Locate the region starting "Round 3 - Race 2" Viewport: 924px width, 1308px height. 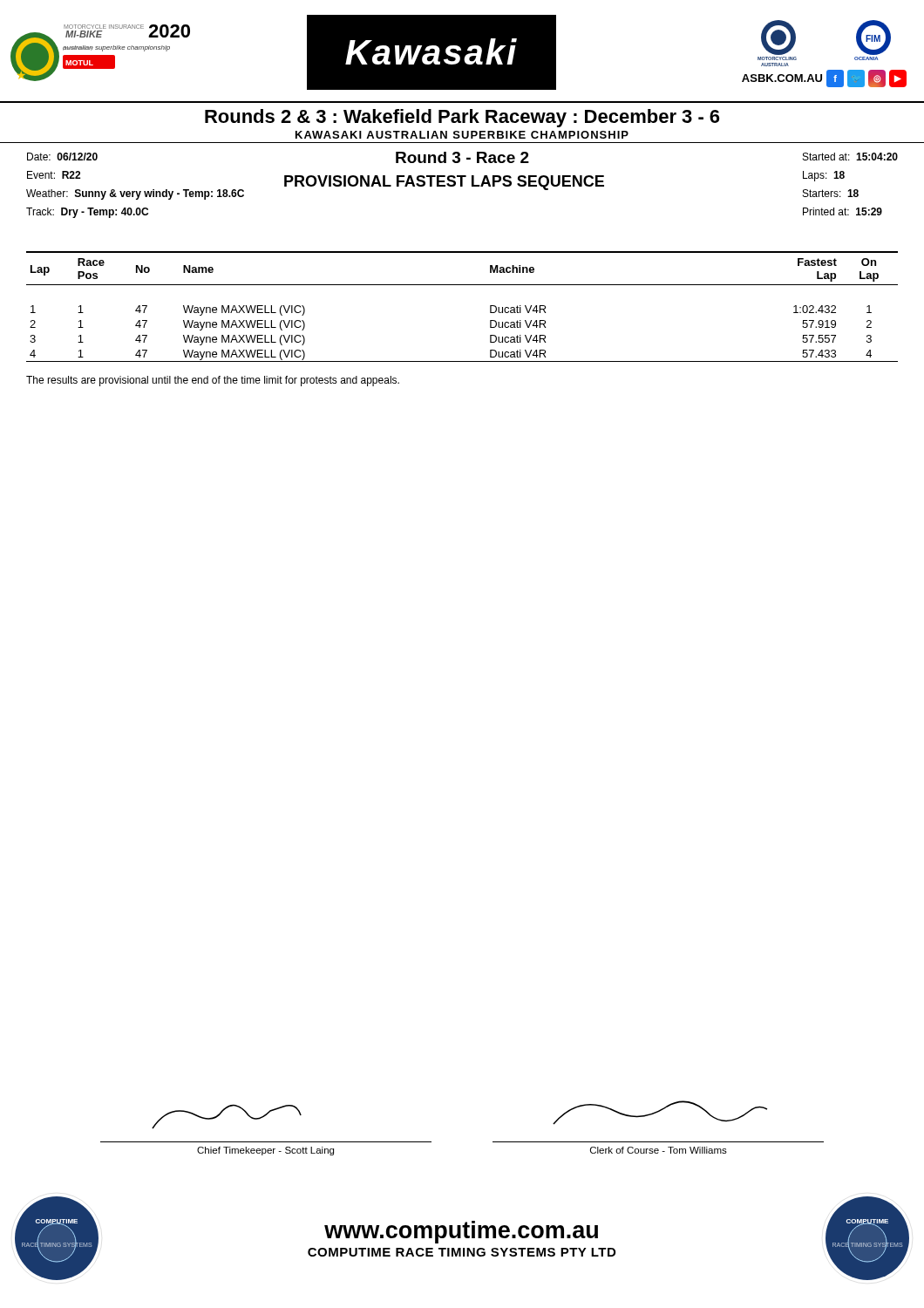(462, 157)
